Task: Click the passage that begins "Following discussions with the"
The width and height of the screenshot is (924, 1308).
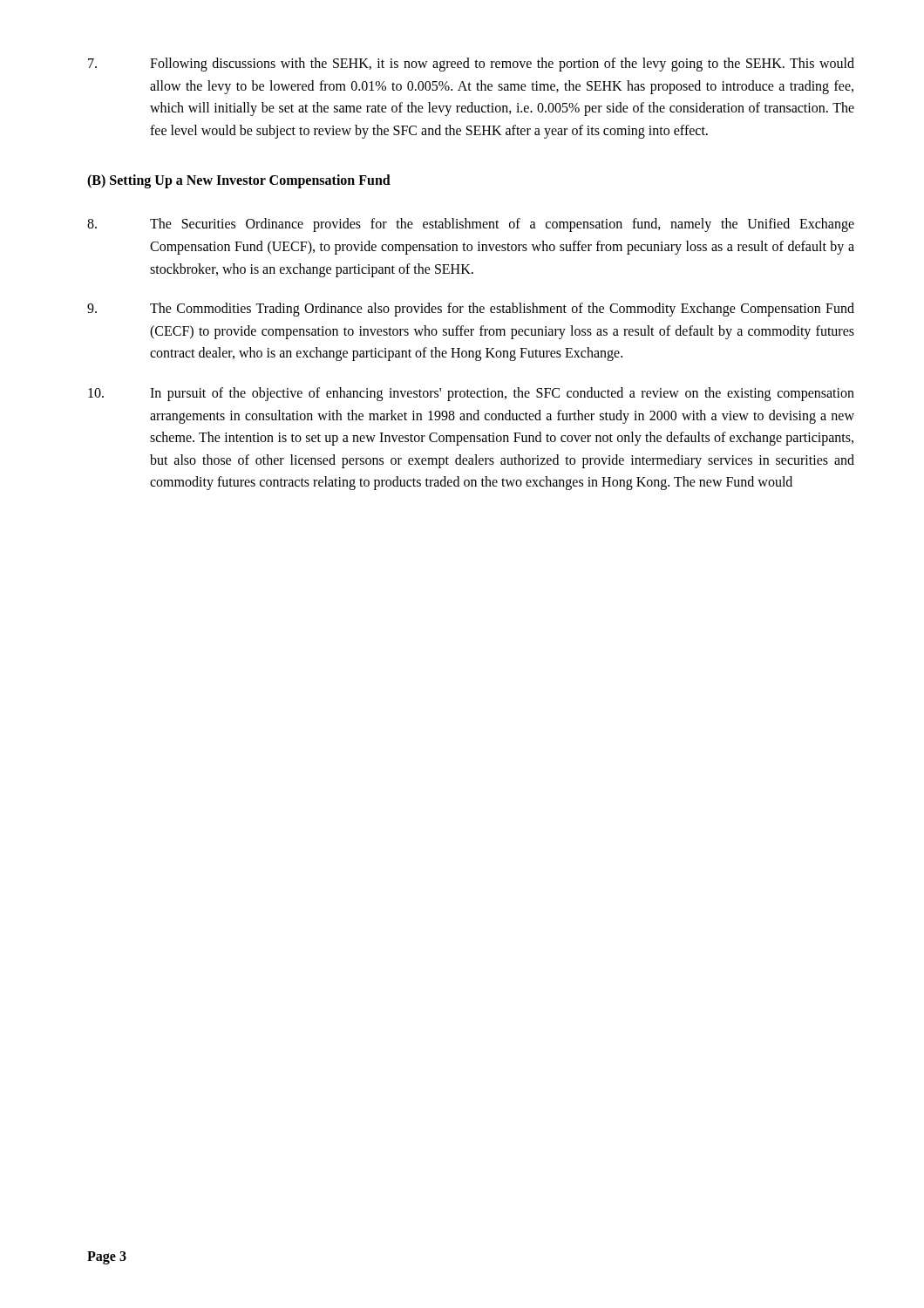Action: pyautogui.click(x=471, y=97)
